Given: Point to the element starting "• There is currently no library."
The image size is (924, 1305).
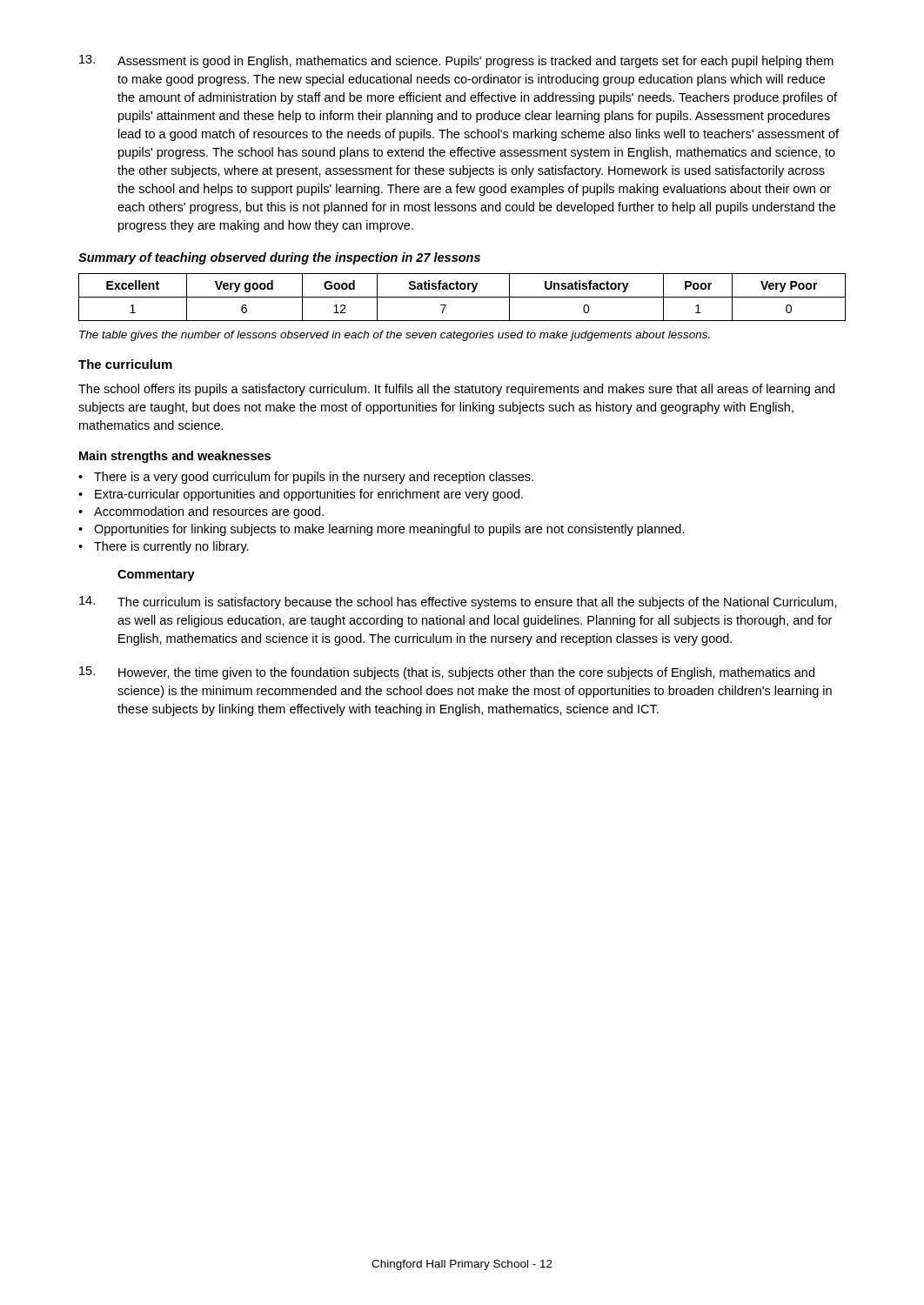Looking at the screenshot, I should 164,547.
